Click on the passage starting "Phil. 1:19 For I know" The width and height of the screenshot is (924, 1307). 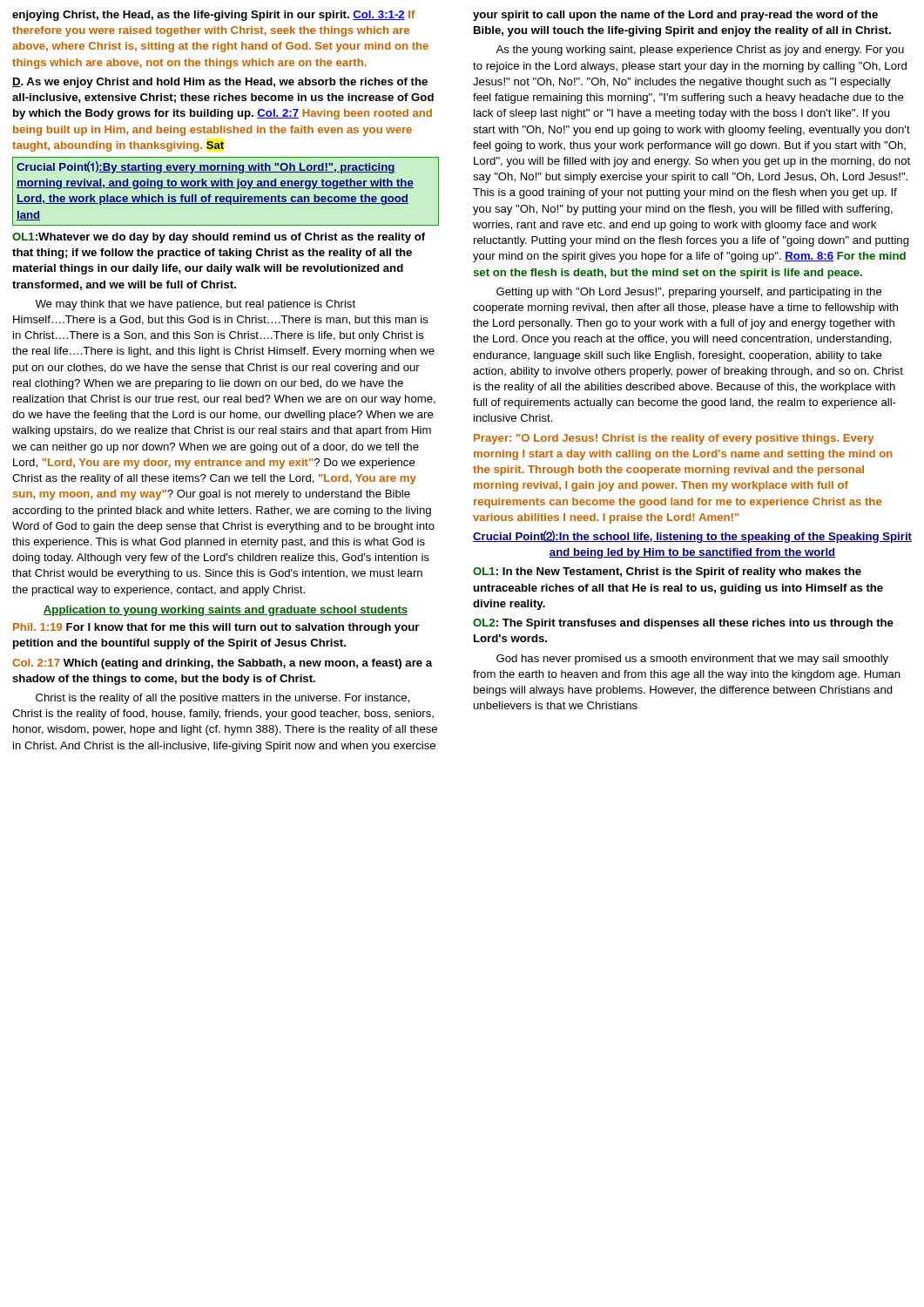click(x=216, y=635)
